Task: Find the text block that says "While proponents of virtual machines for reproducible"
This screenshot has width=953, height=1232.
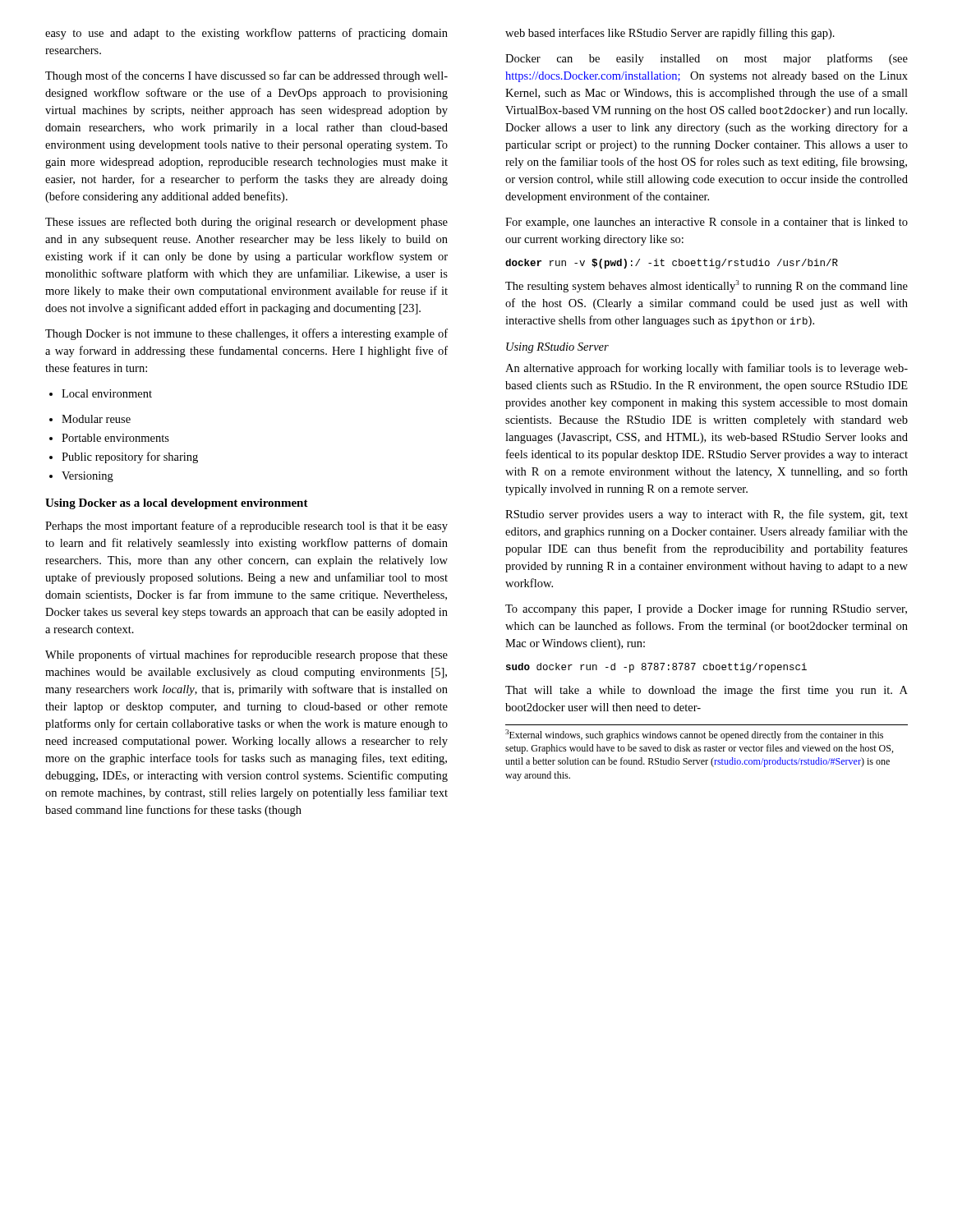Action: point(246,733)
